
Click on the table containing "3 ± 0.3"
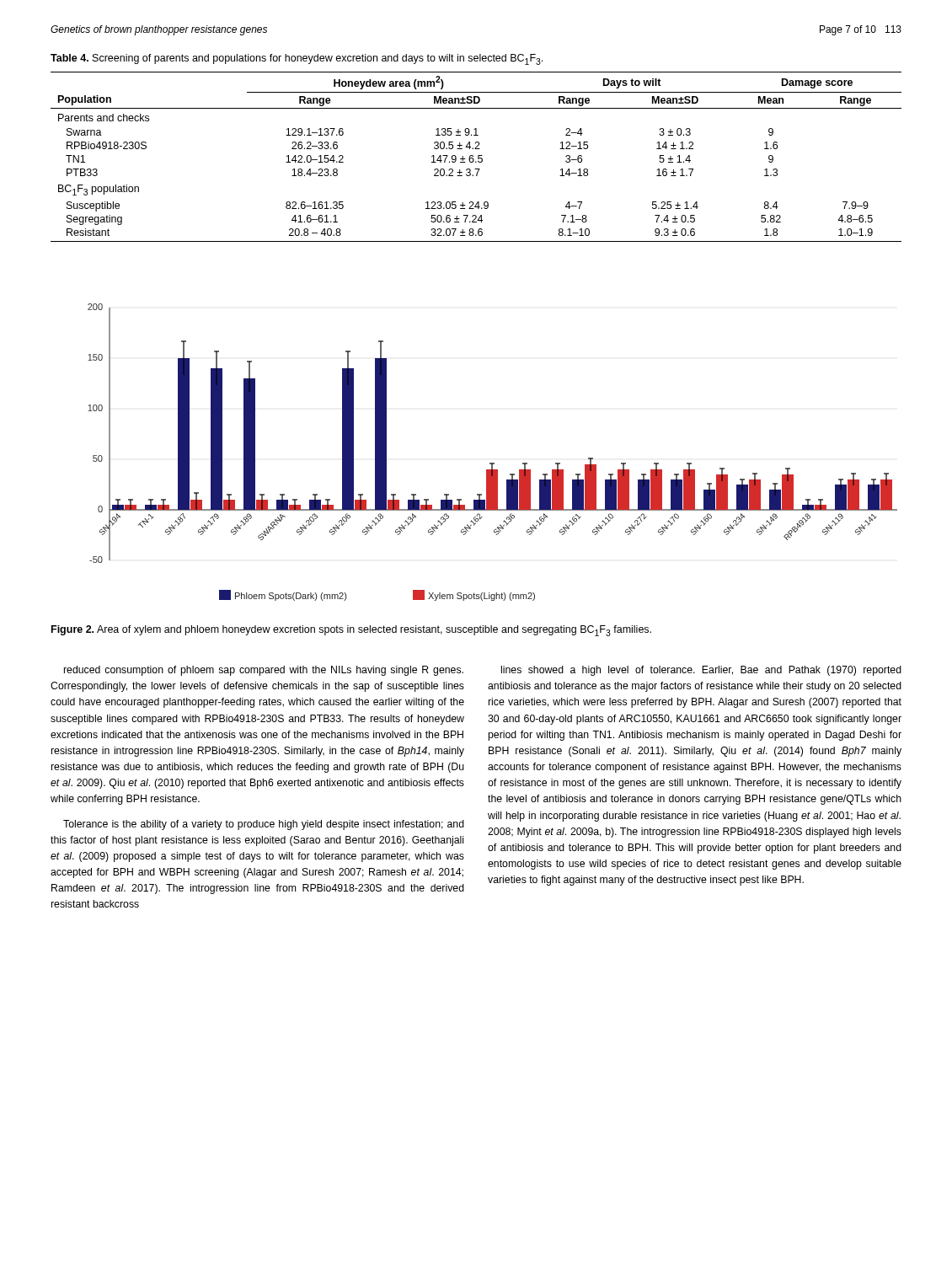476,157
